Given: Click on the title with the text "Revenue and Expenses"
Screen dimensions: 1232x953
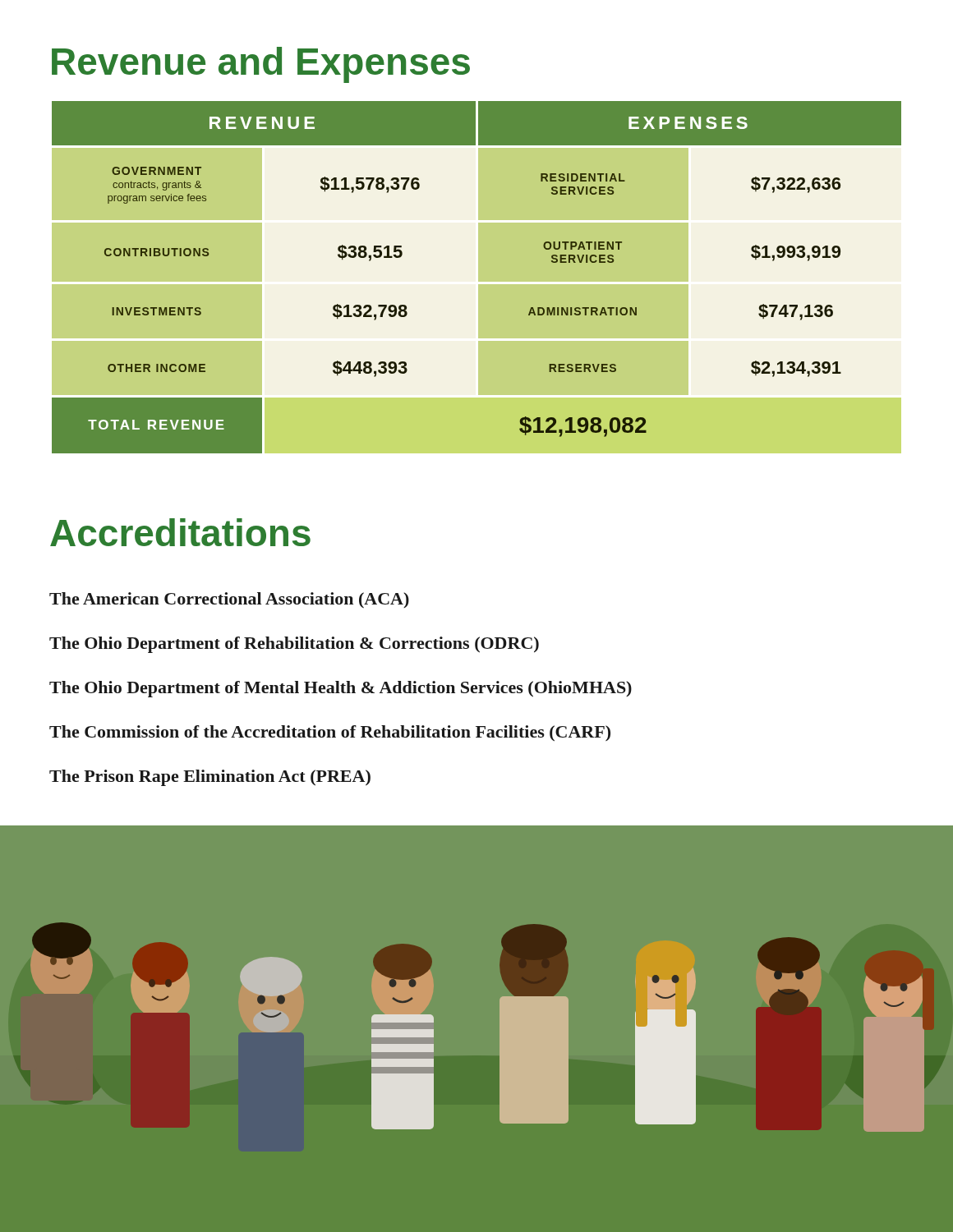Looking at the screenshot, I should pyautogui.click(x=260, y=62).
